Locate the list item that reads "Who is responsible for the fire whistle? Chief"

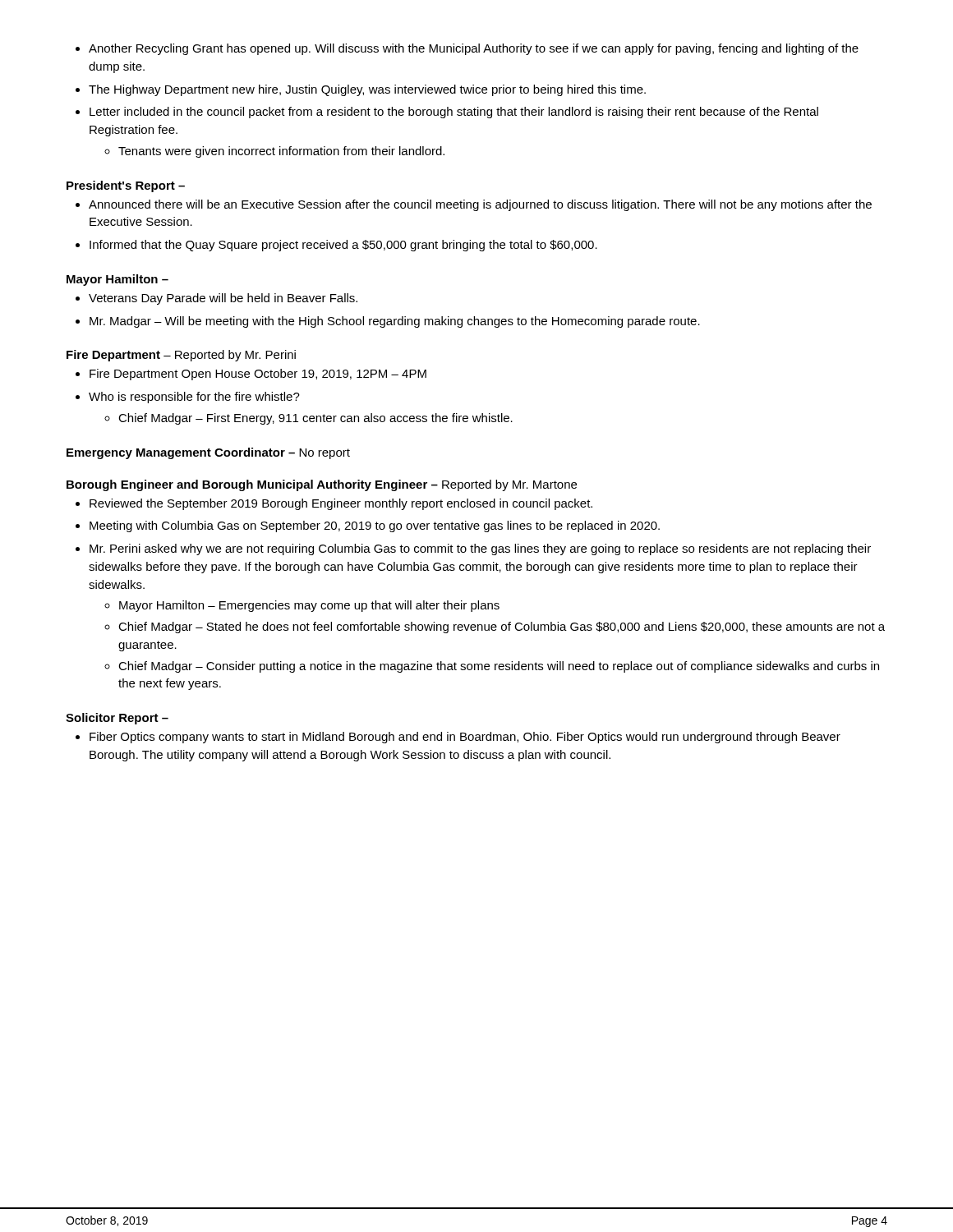476,407
